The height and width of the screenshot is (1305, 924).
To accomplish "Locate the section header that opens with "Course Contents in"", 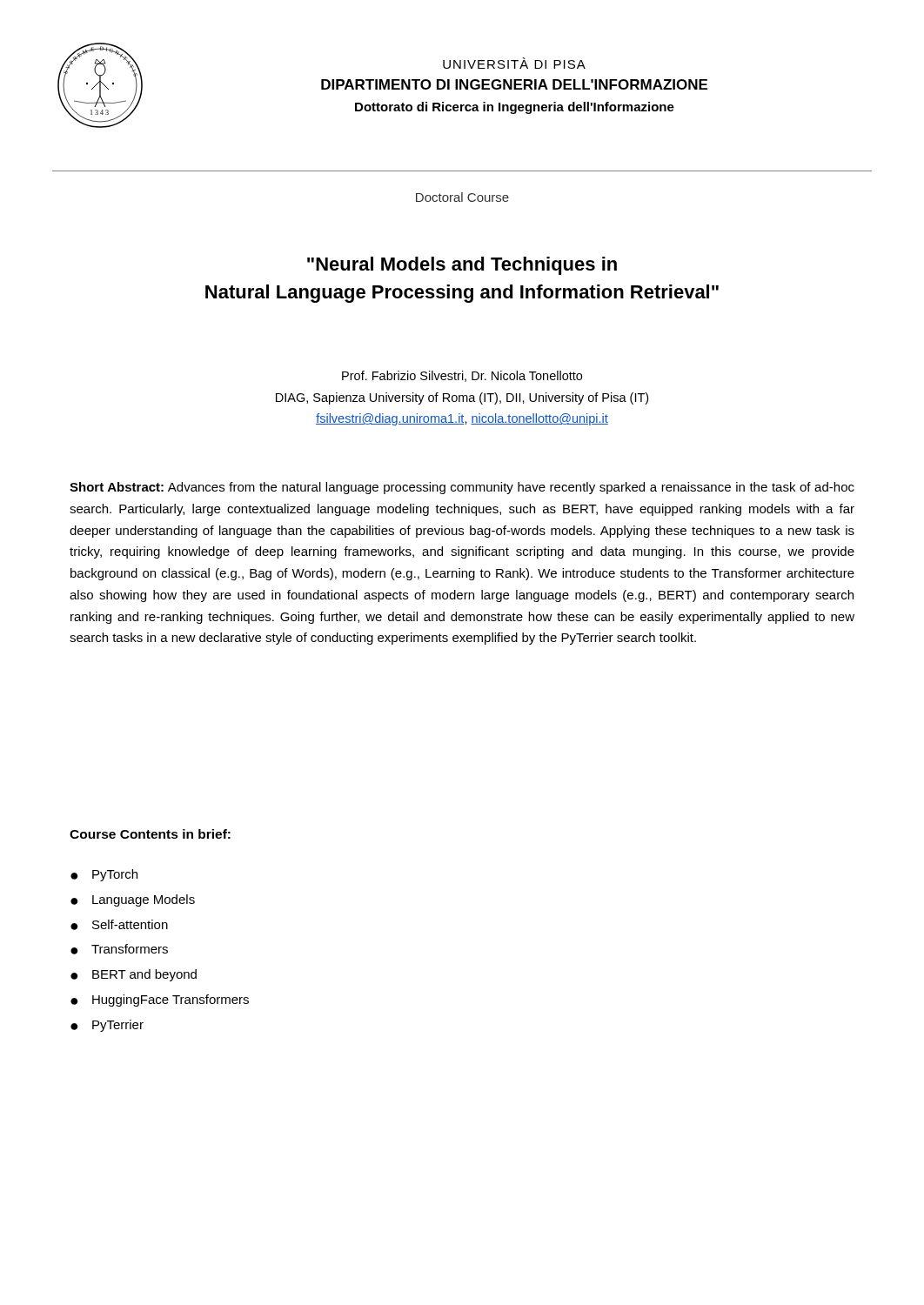I will pos(151,834).
